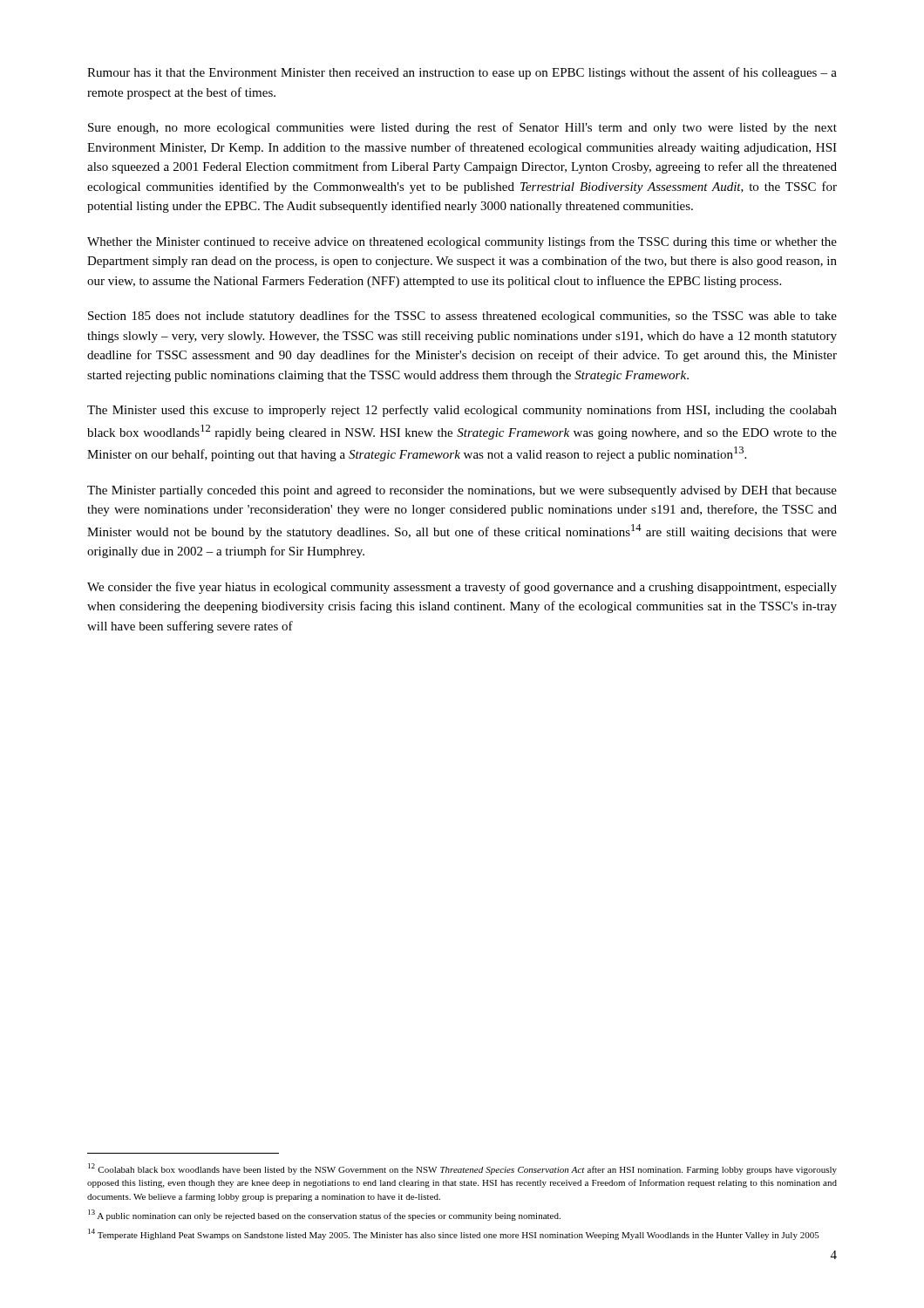The height and width of the screenshot is (1308, 924).
Task: Navigate to the element starting "The Minister partially conceded"
Action: (x=462, y=520)
